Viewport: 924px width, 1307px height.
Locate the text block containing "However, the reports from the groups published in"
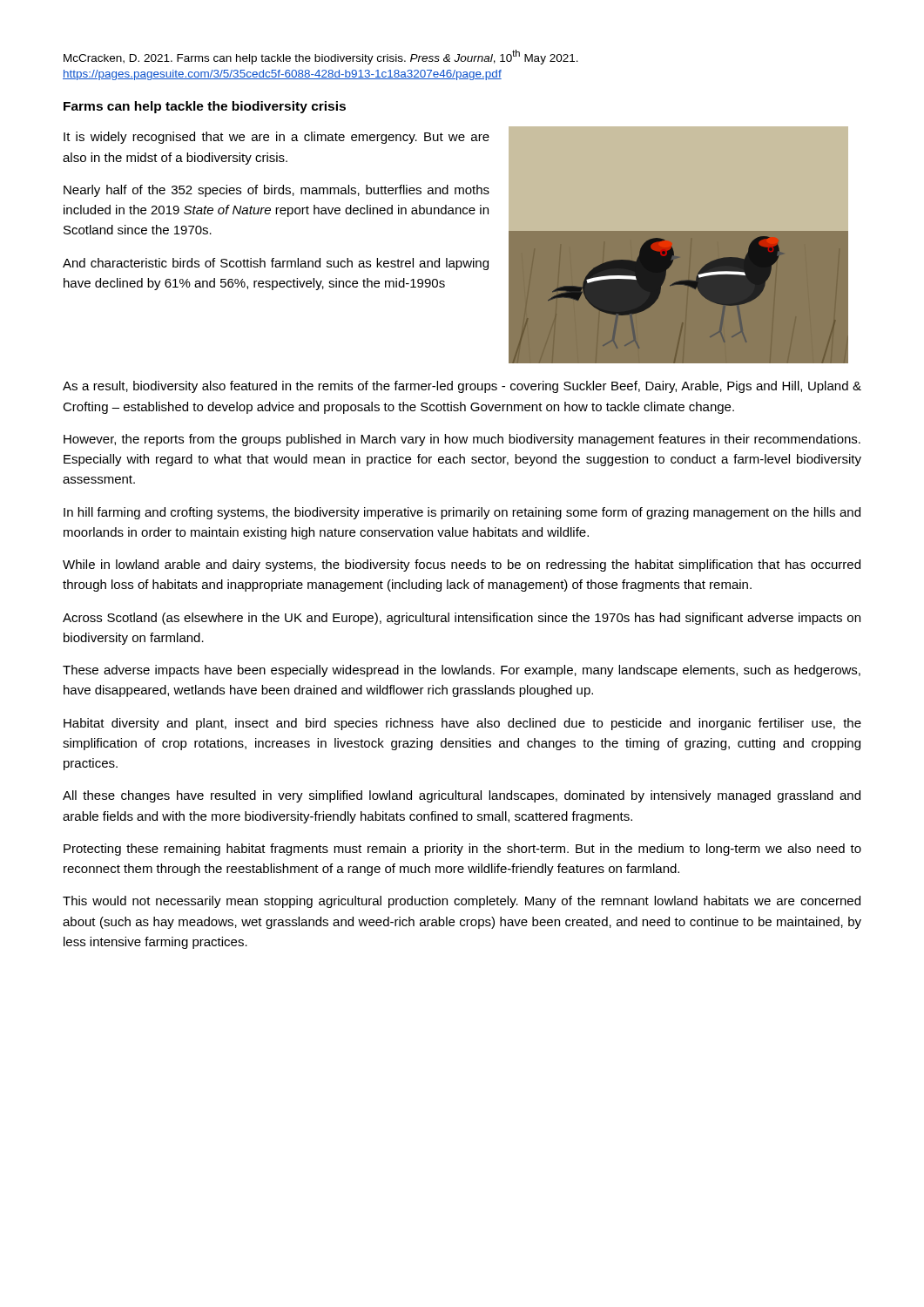tap(462, 459)
